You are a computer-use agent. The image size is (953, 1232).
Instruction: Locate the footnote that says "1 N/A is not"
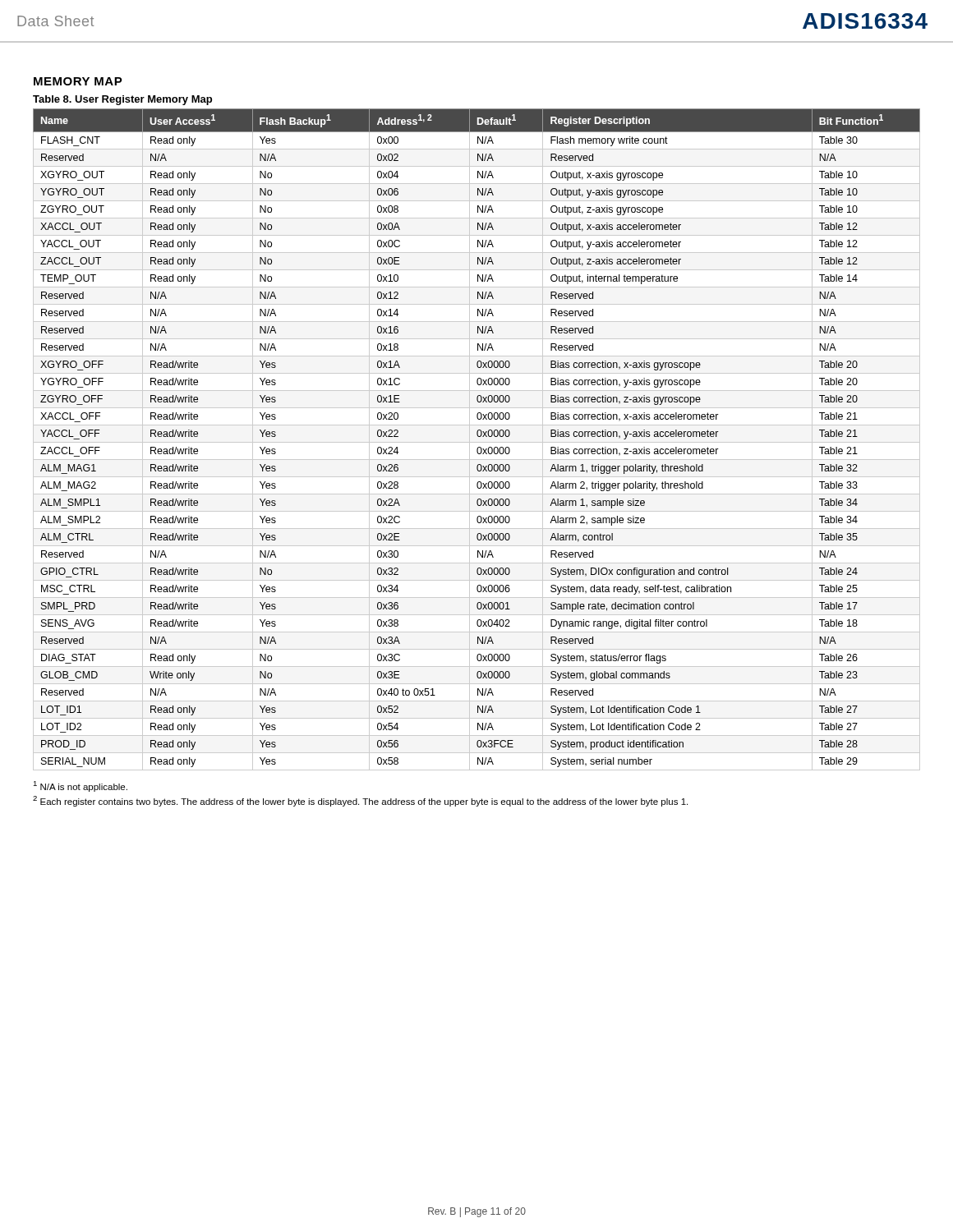click(x=80, y=786)
